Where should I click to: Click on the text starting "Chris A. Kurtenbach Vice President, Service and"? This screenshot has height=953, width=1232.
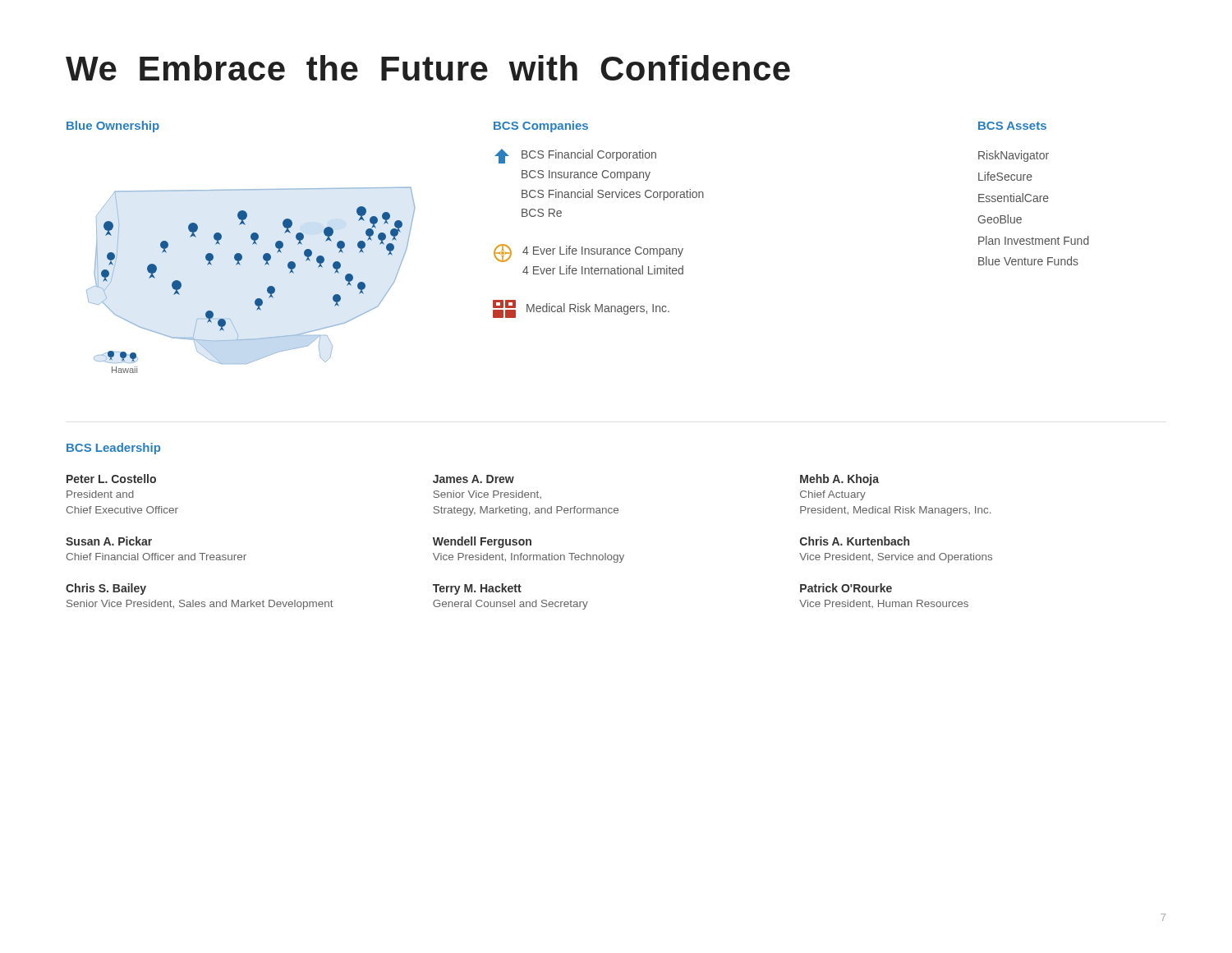point(971,550)
